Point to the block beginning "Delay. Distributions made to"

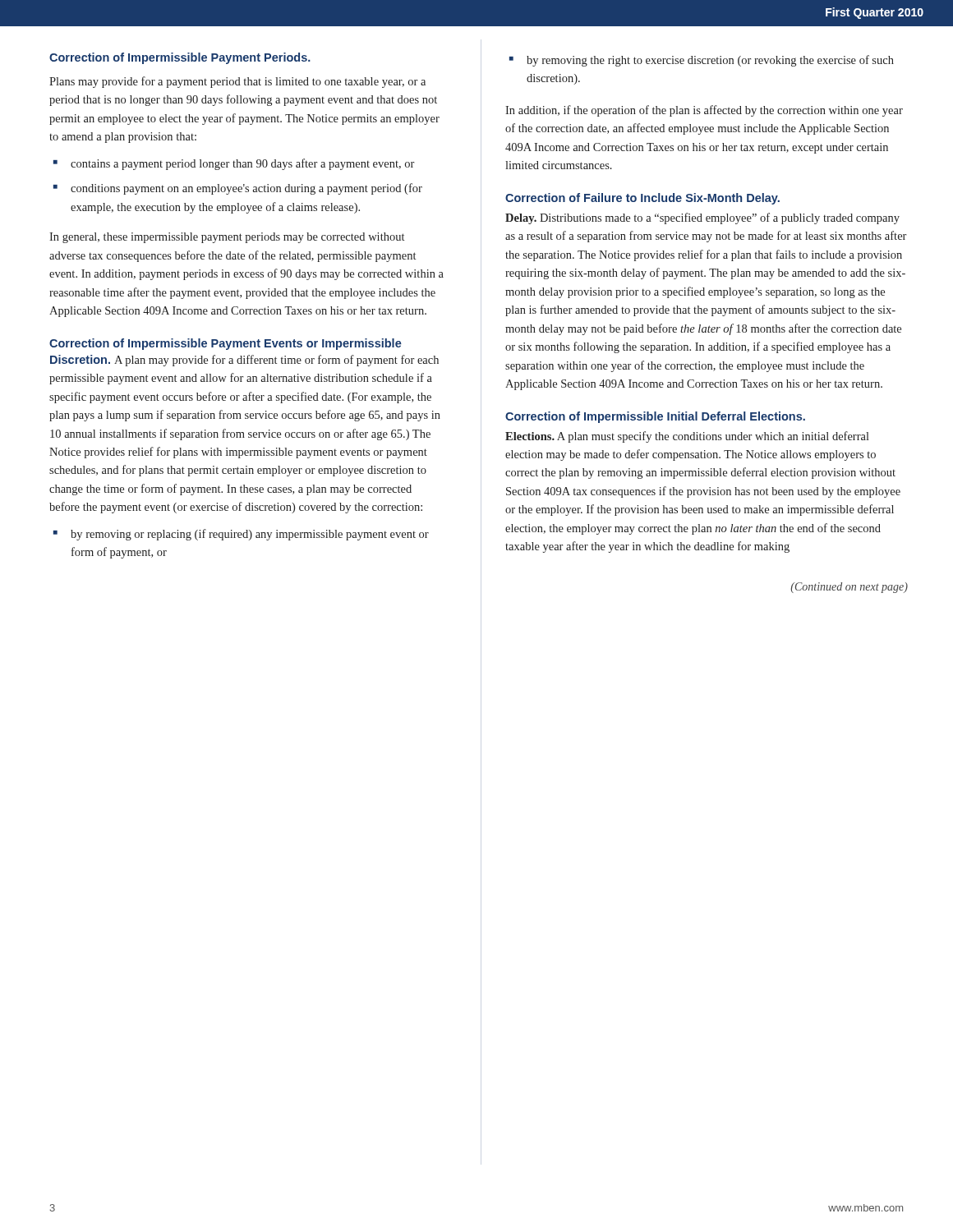point(706,301)
